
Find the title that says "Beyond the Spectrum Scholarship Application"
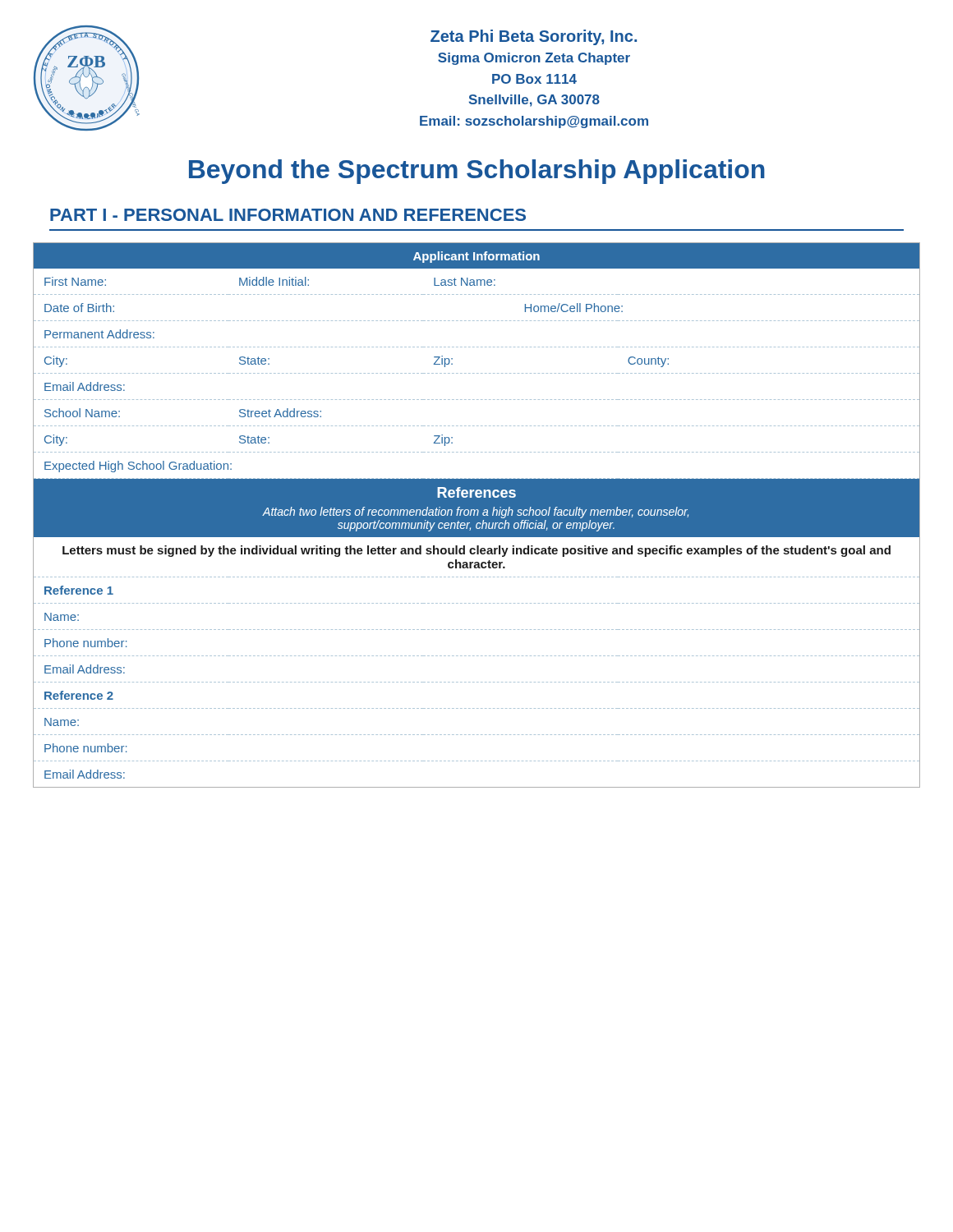pos(476,169)
